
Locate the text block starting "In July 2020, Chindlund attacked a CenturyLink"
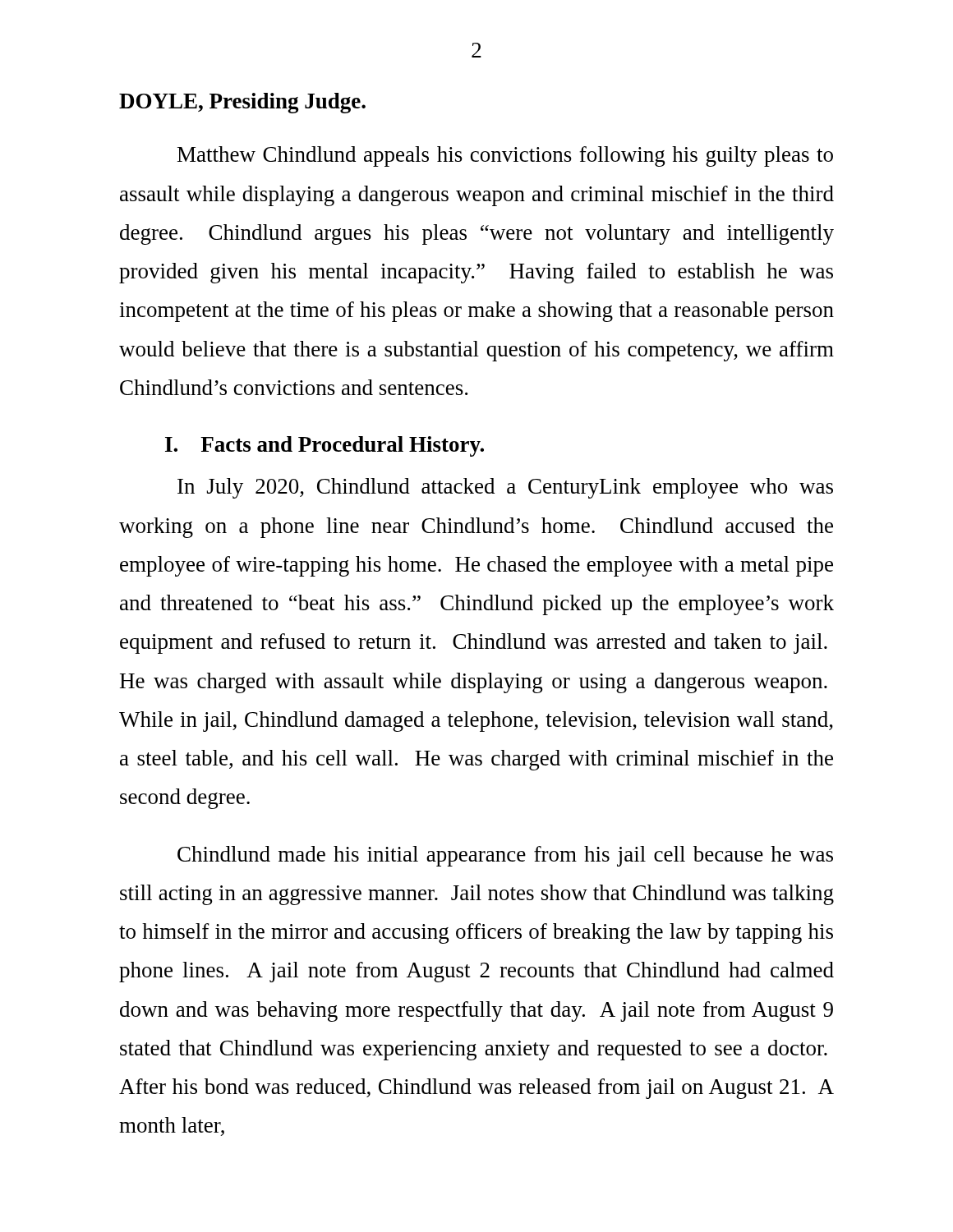tap(476, 642)
